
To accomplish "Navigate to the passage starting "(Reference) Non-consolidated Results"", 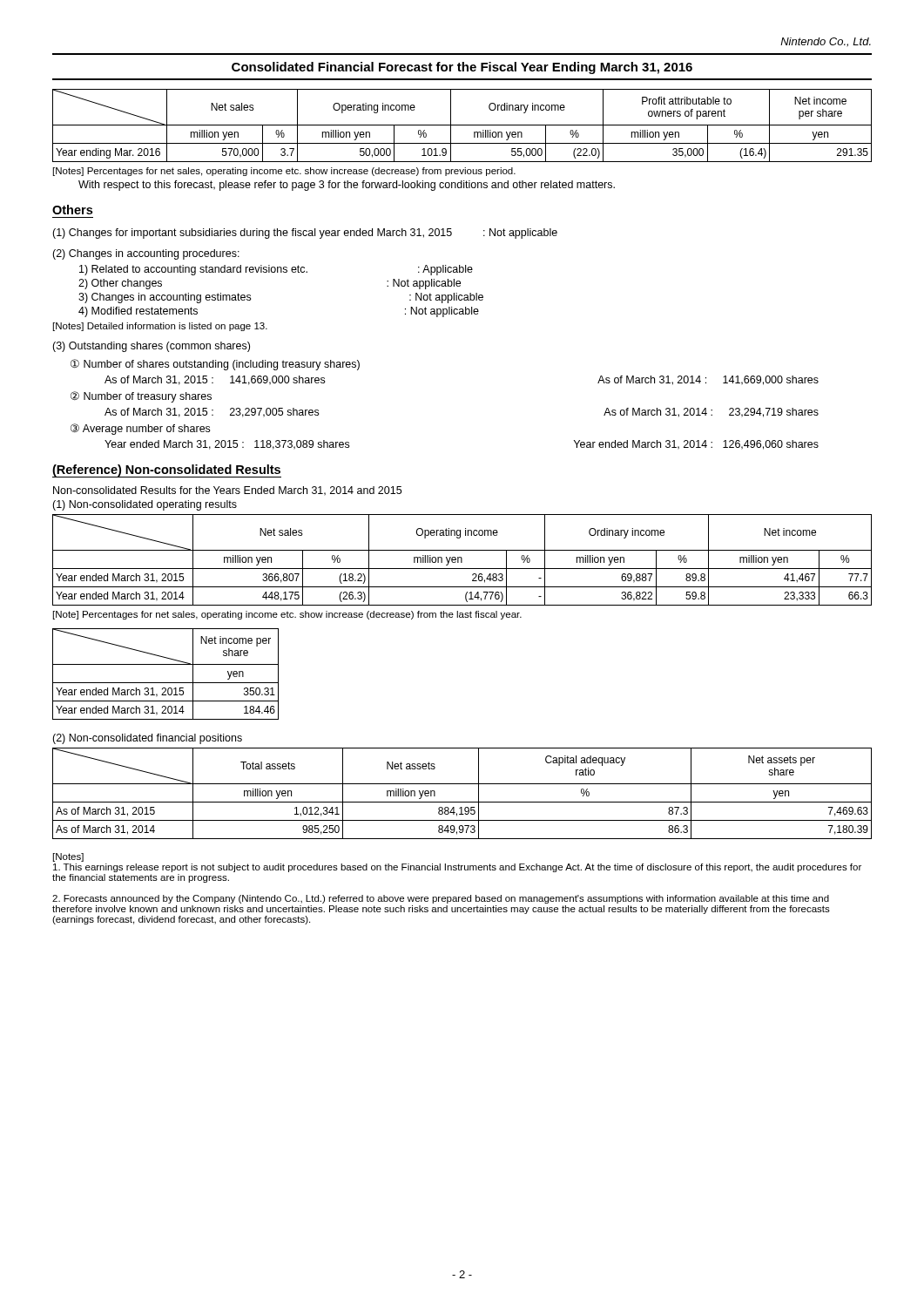I will [167, 470].
